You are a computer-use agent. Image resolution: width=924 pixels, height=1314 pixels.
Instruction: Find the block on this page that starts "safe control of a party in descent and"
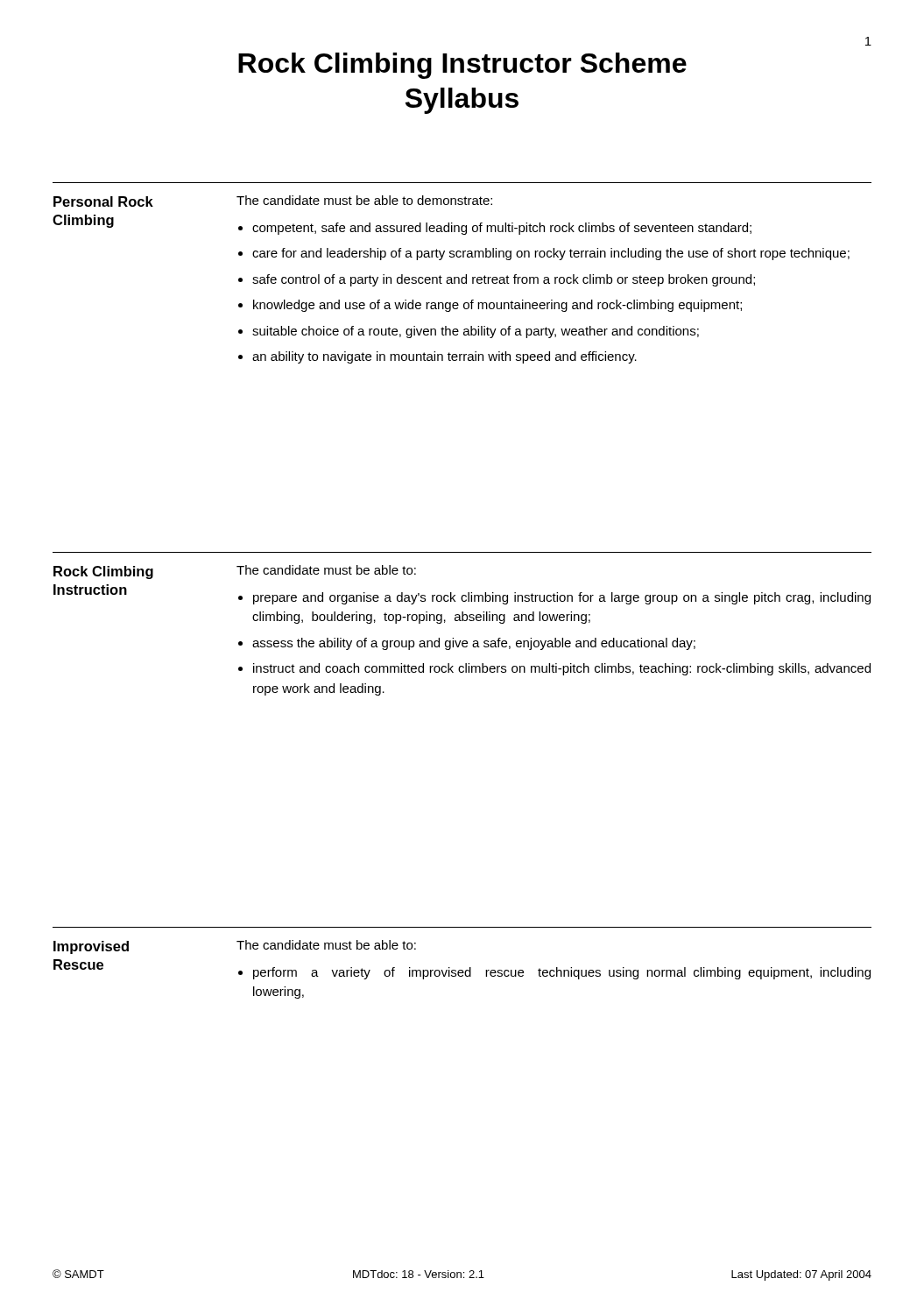[x=504, y=279]
